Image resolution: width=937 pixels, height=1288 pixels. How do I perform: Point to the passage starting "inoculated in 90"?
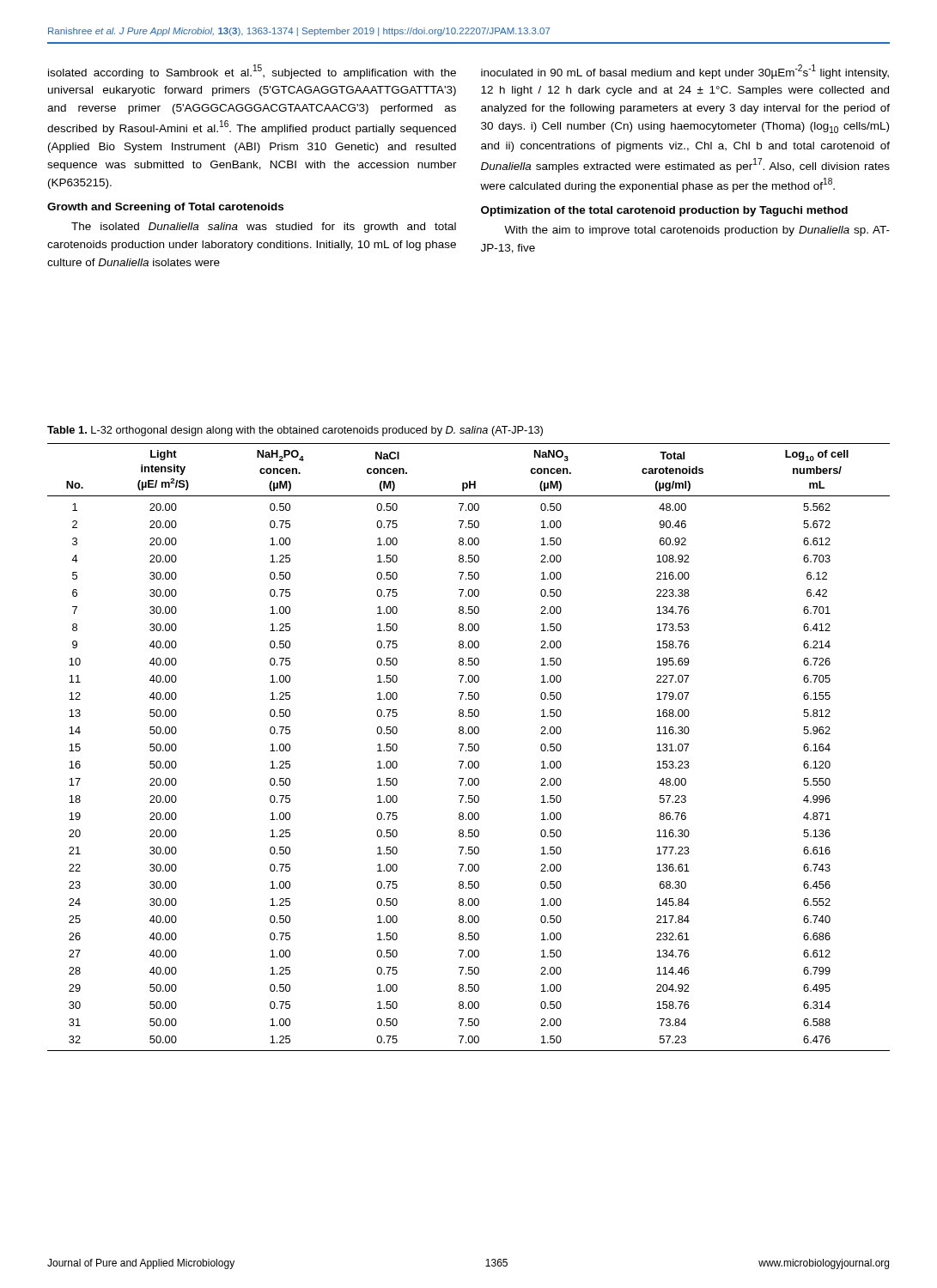point(685,128)
